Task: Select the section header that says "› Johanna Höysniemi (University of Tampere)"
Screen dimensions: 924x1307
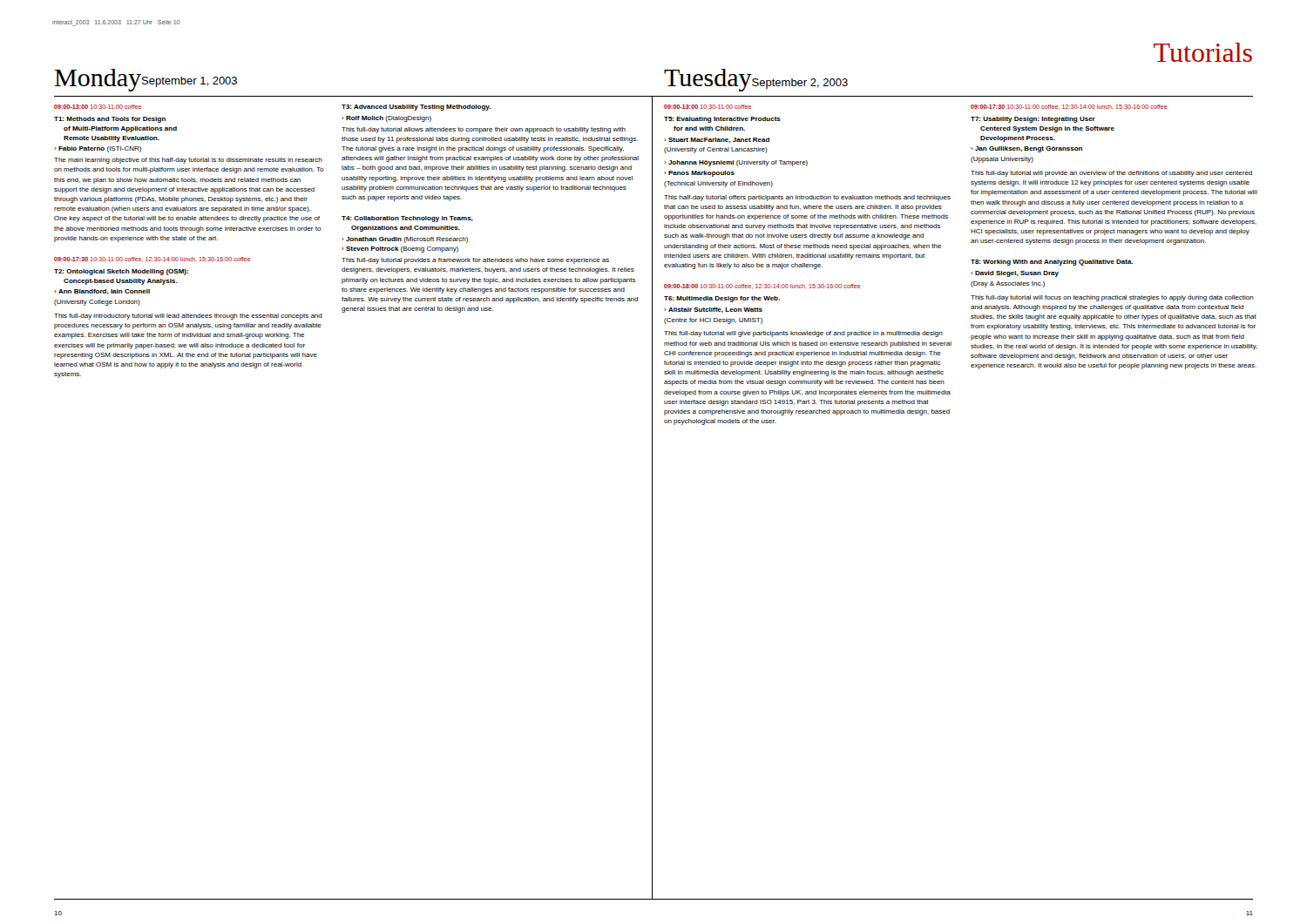Action: pos(736,163)
